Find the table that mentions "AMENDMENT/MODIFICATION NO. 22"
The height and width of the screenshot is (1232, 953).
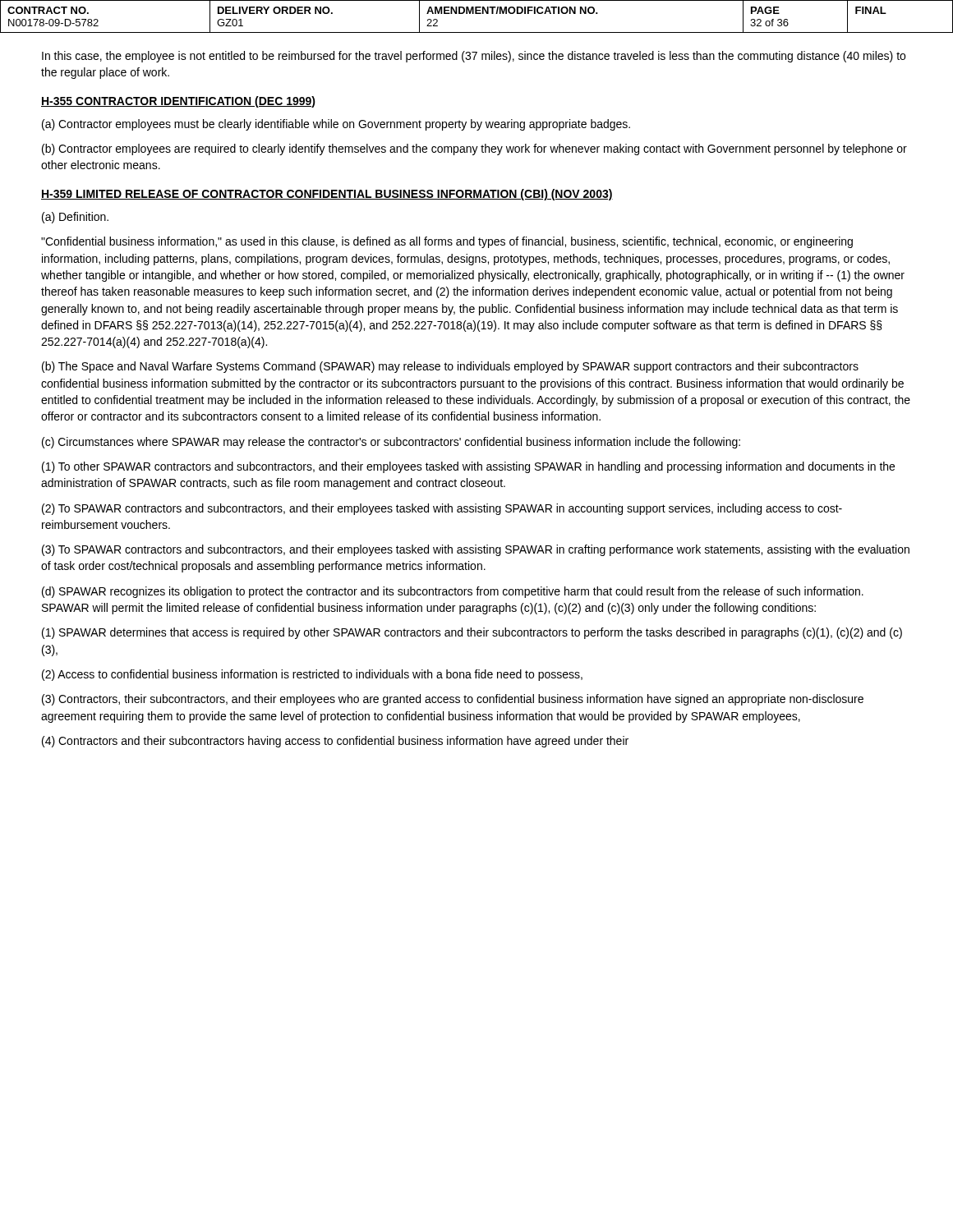476,16
